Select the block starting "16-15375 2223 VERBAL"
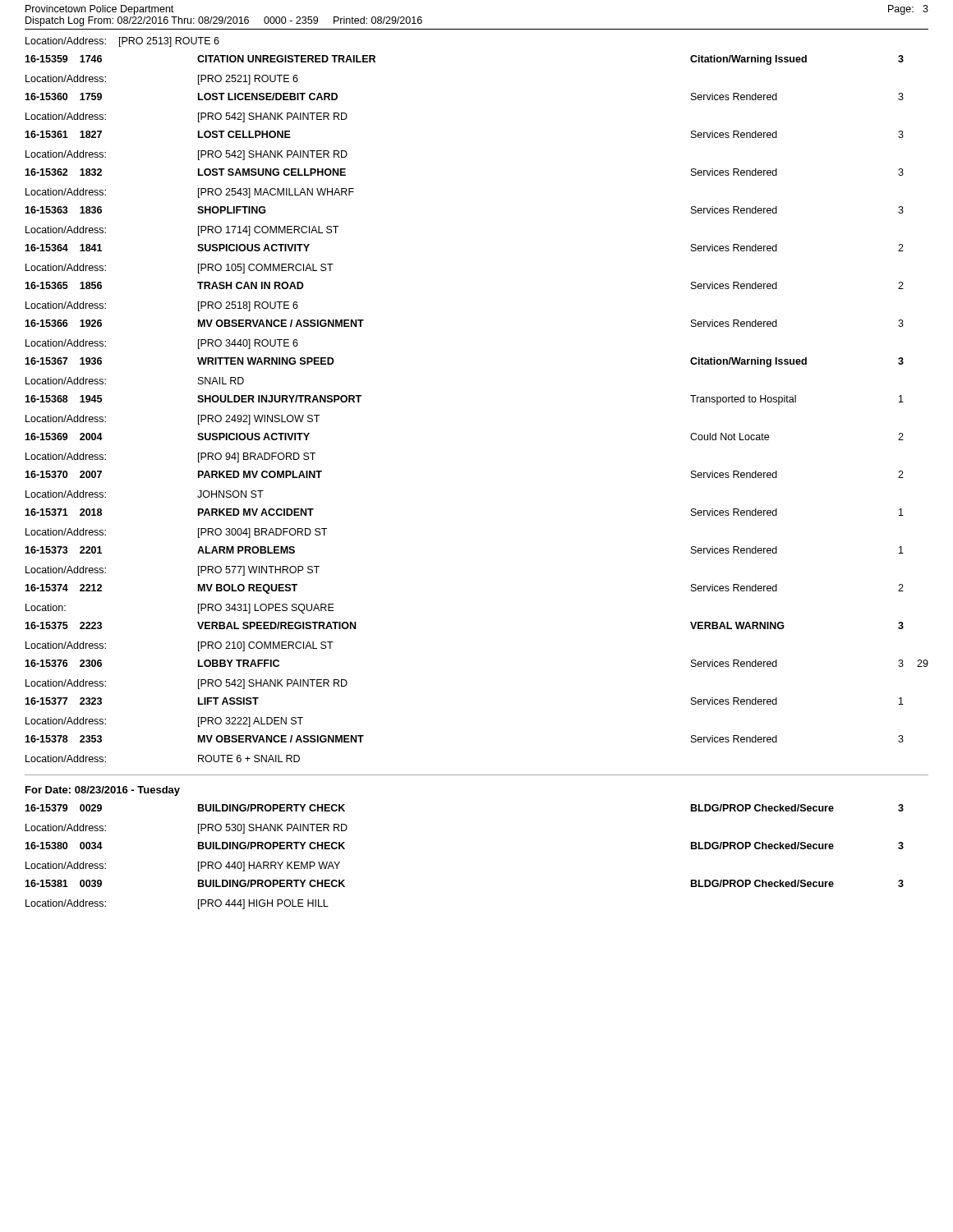The width and height of the screenshot is (953, 1232). (x=46, y=625)
